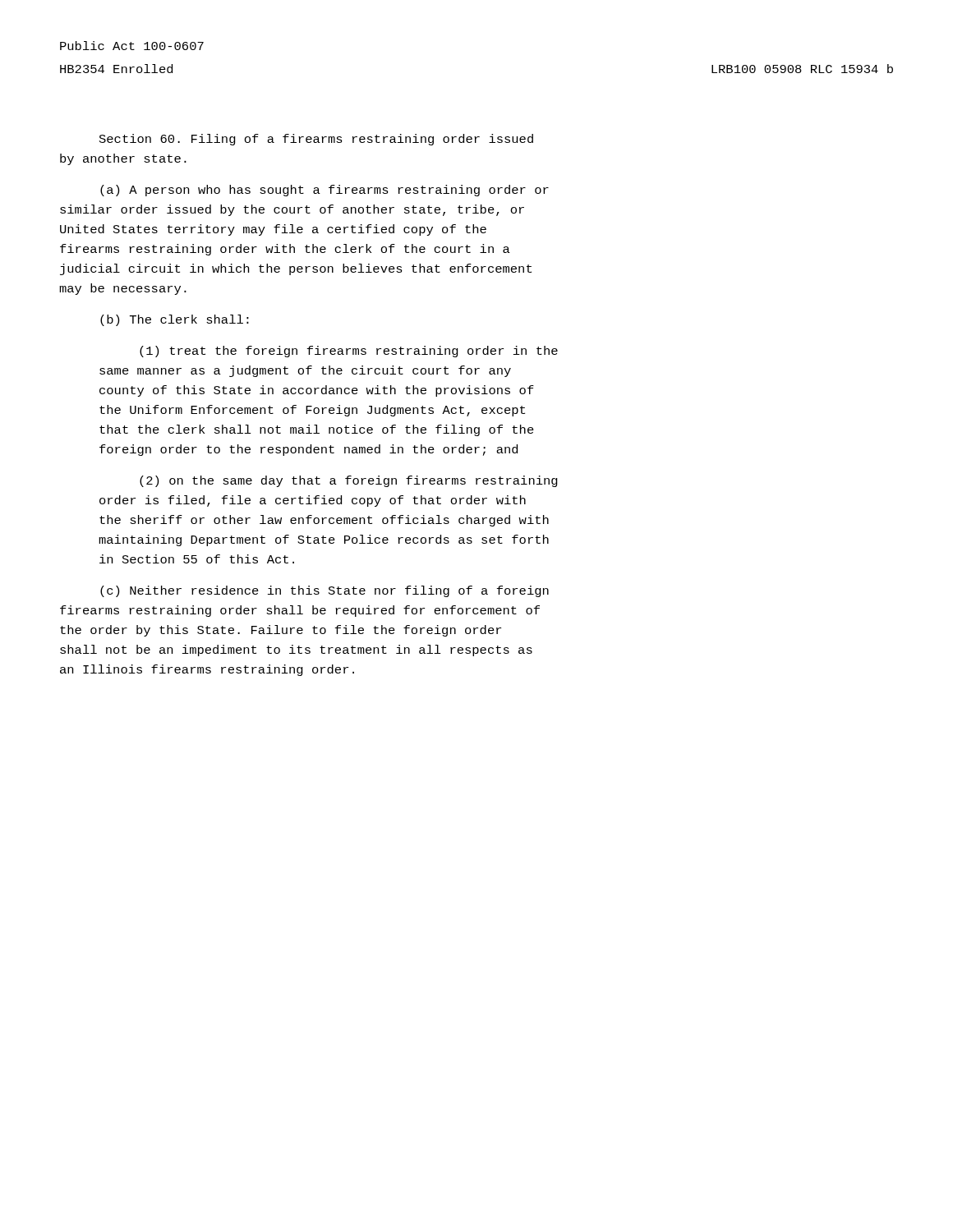The height and width of the screenshot is (1232, 953).
Task: Click the passage that begins "Section 60. Filing of a firearms"
Action: [x=476, y=150]
